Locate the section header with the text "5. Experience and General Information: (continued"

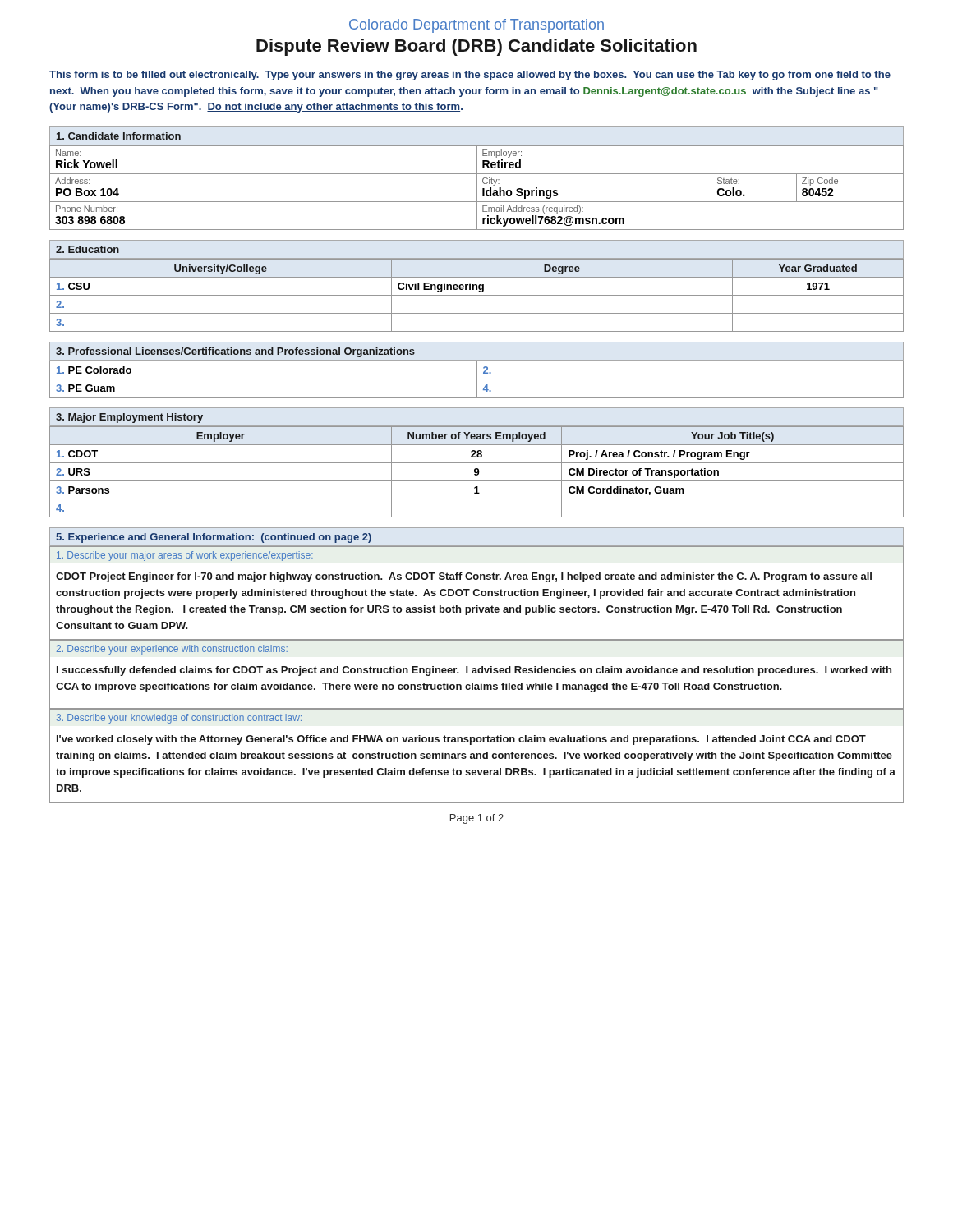214,536
